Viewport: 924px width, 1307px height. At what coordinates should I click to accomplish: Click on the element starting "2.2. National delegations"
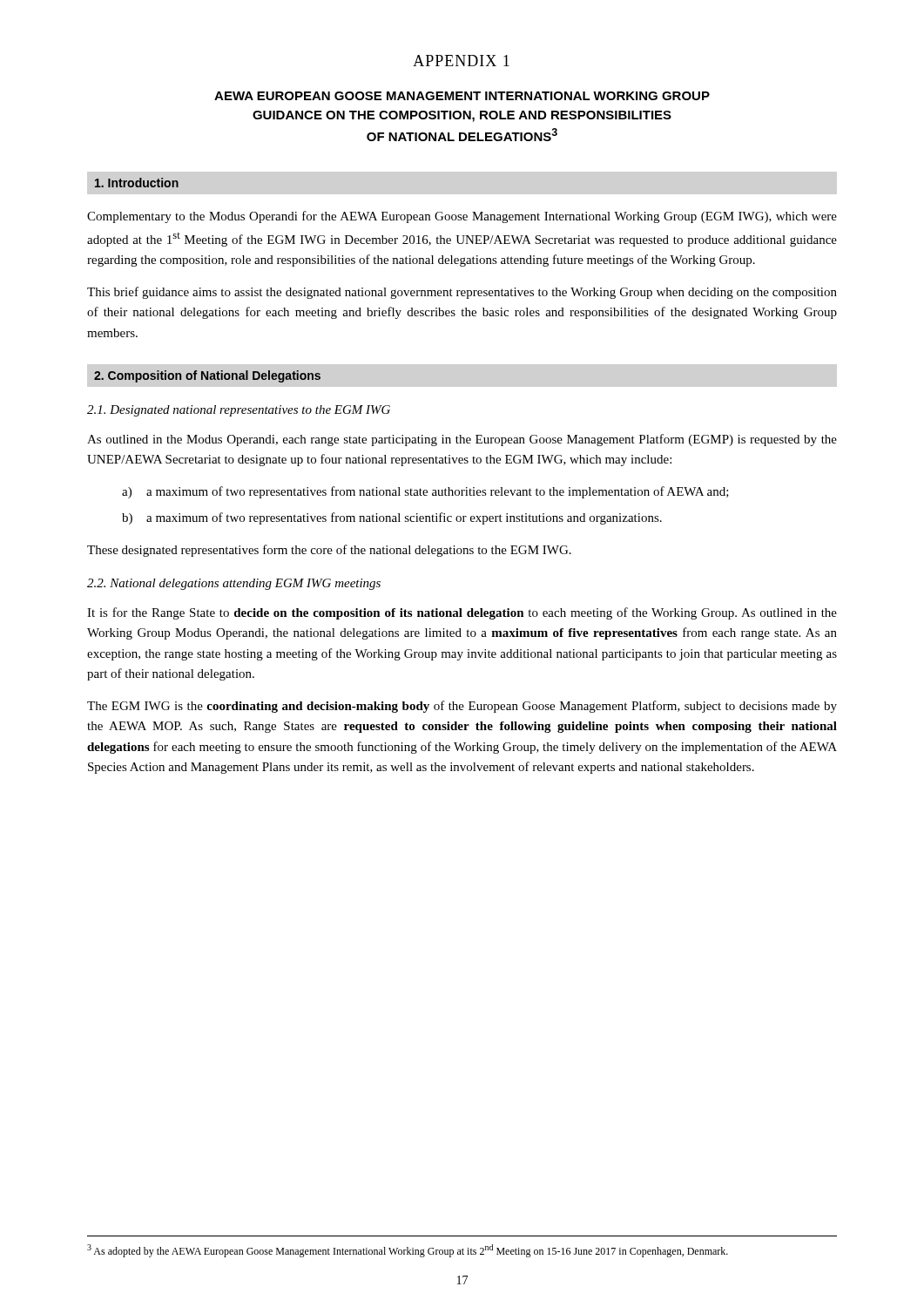[x=234, y=583]
